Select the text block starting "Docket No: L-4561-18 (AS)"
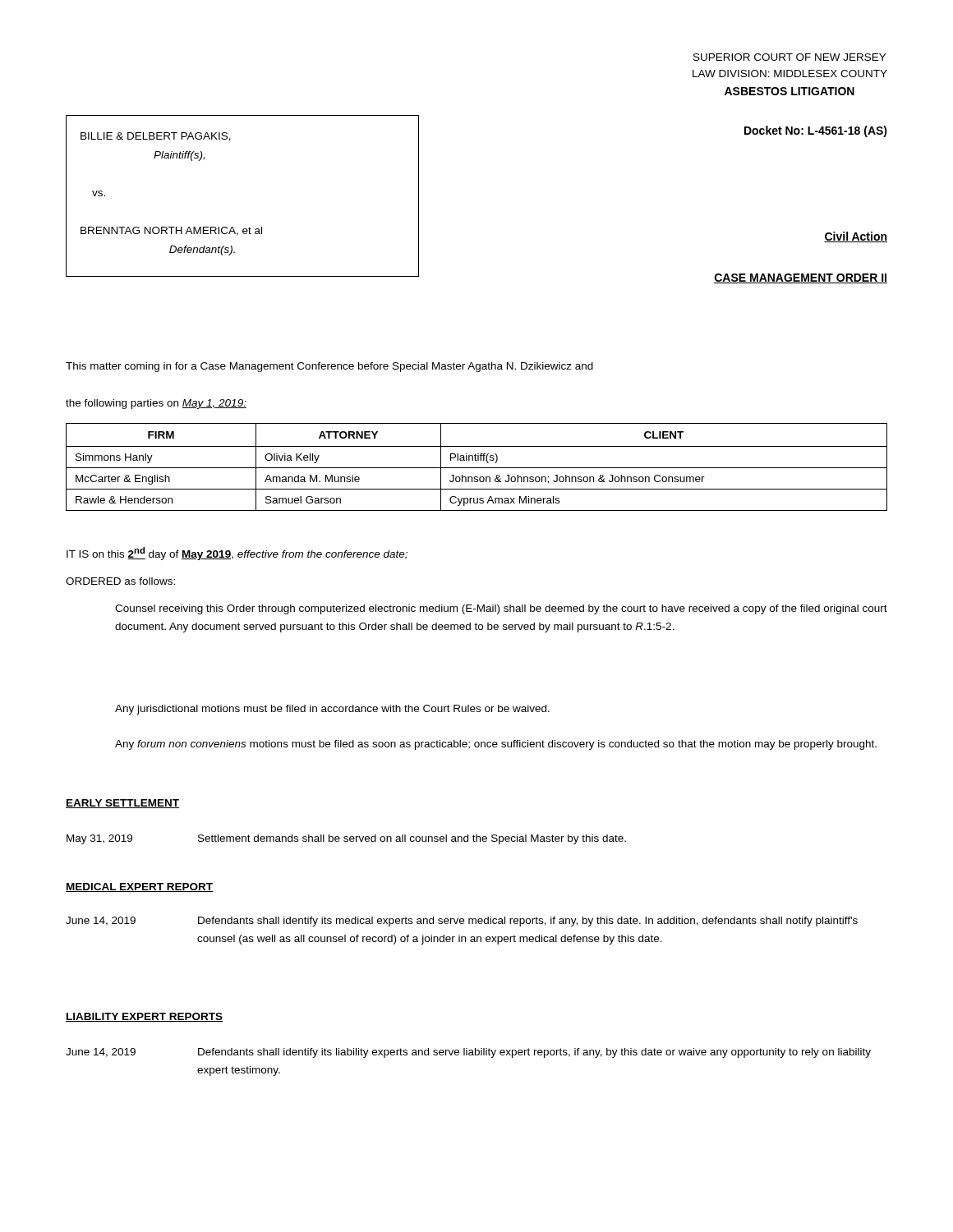Viewport: 953px width, 1232px height. pos(815,131)
